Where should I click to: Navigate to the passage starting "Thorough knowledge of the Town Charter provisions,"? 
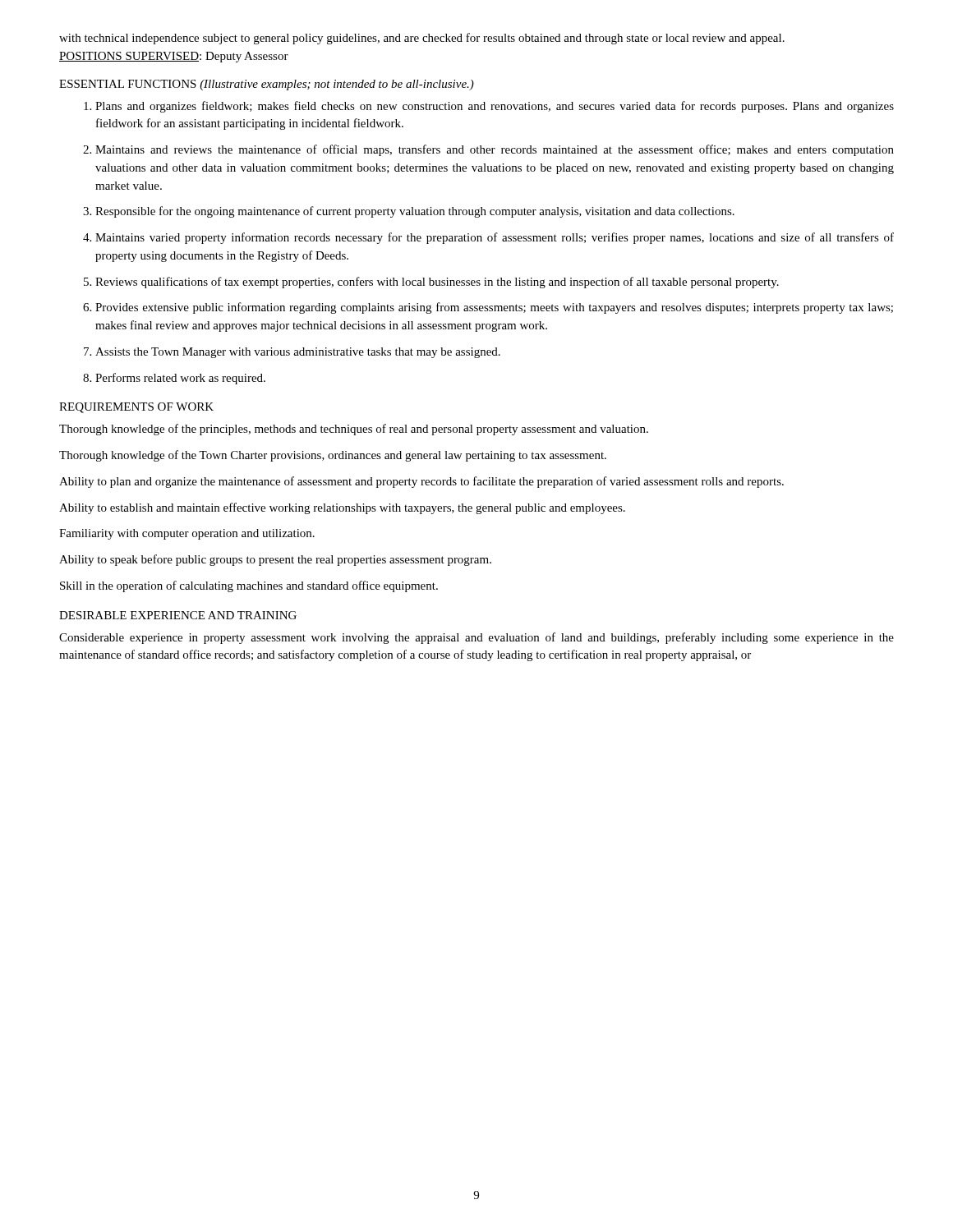click(x=333, y=455)
